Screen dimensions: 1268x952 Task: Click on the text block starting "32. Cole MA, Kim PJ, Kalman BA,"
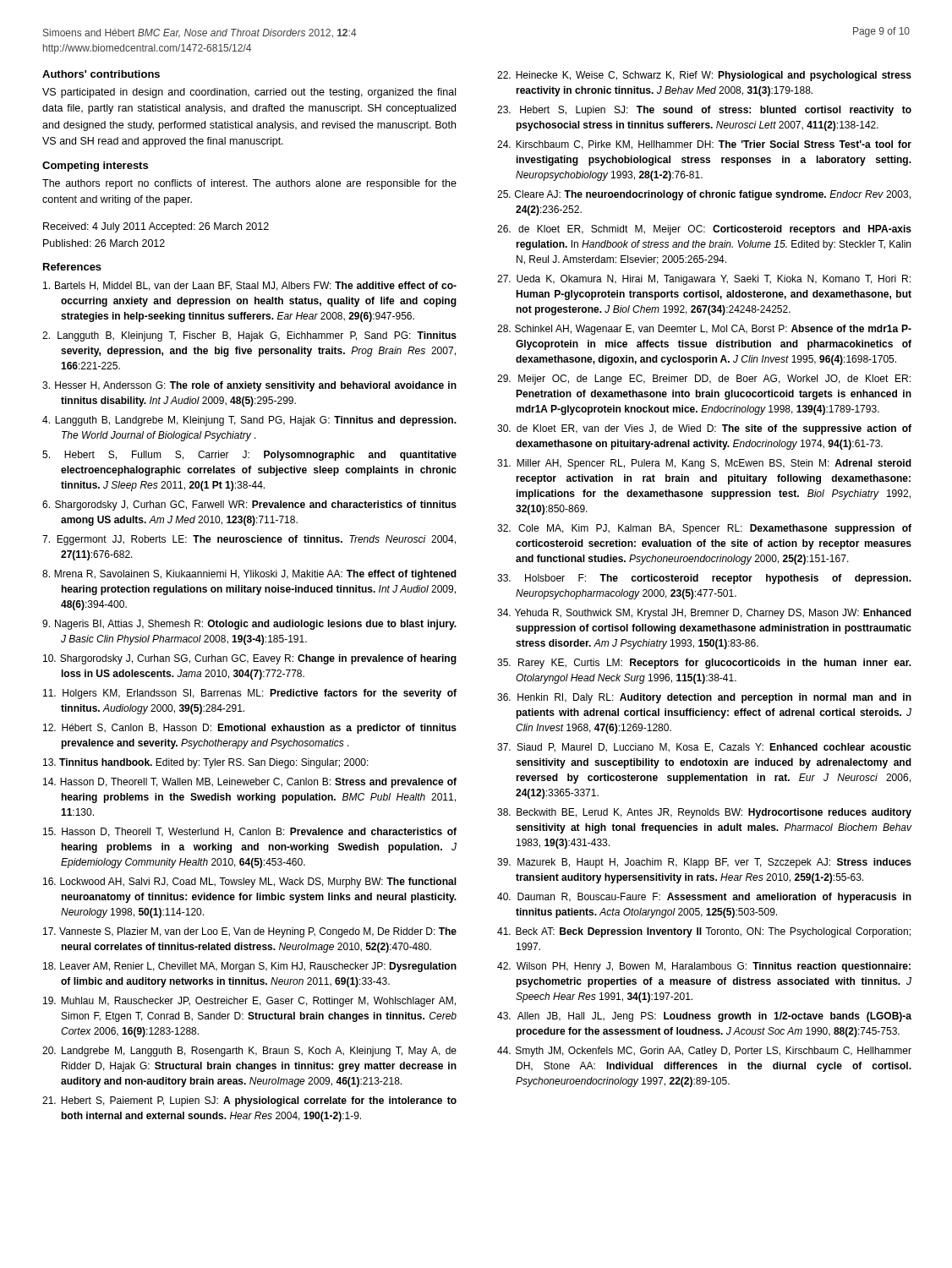pyautogui.click(x=704, y=544)
